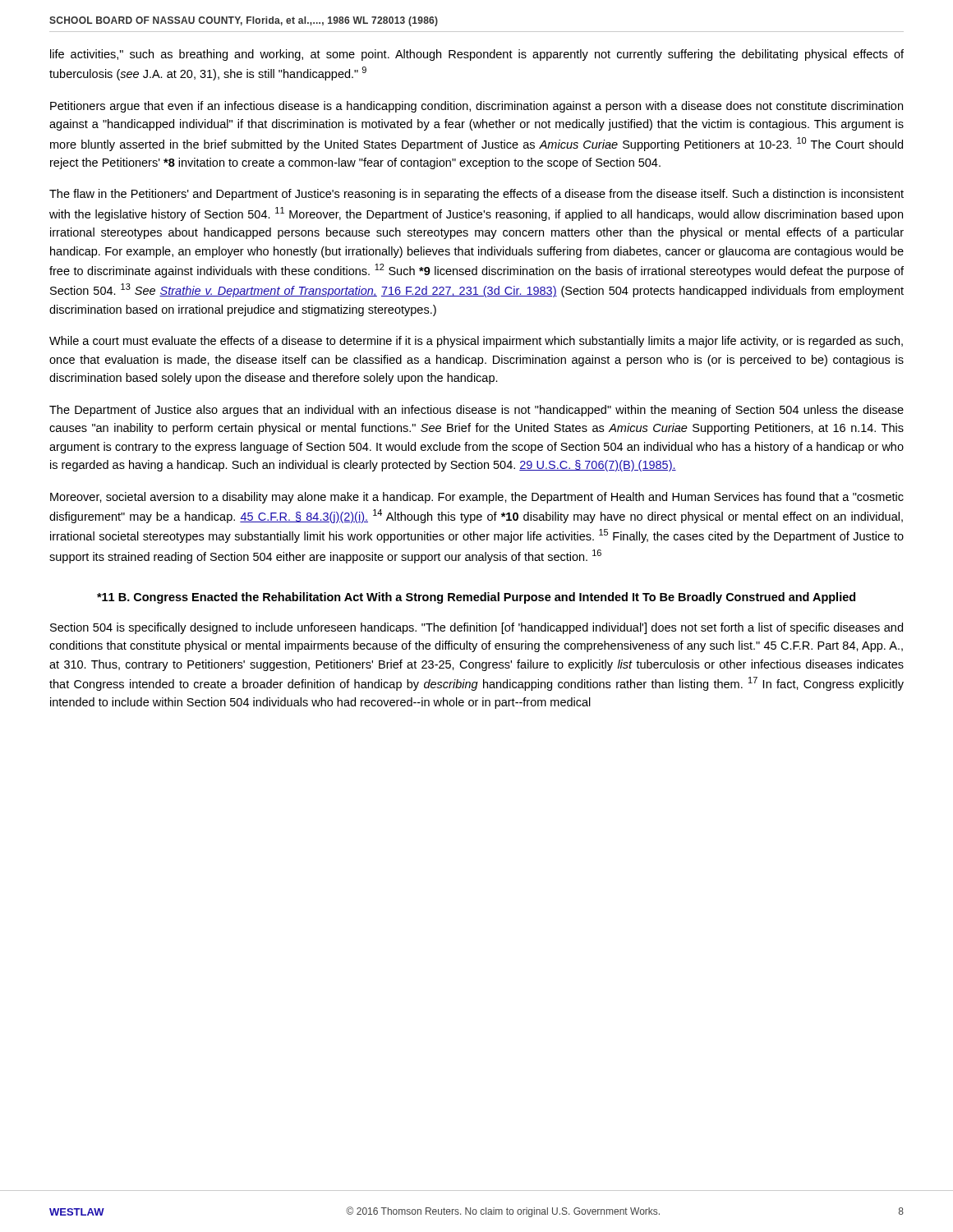Find the text block that reads "Petitioners argue that even if an infectious"
Image resolution: width=953 pixels, height=1232 pixels.
click(x=476, y=134)
